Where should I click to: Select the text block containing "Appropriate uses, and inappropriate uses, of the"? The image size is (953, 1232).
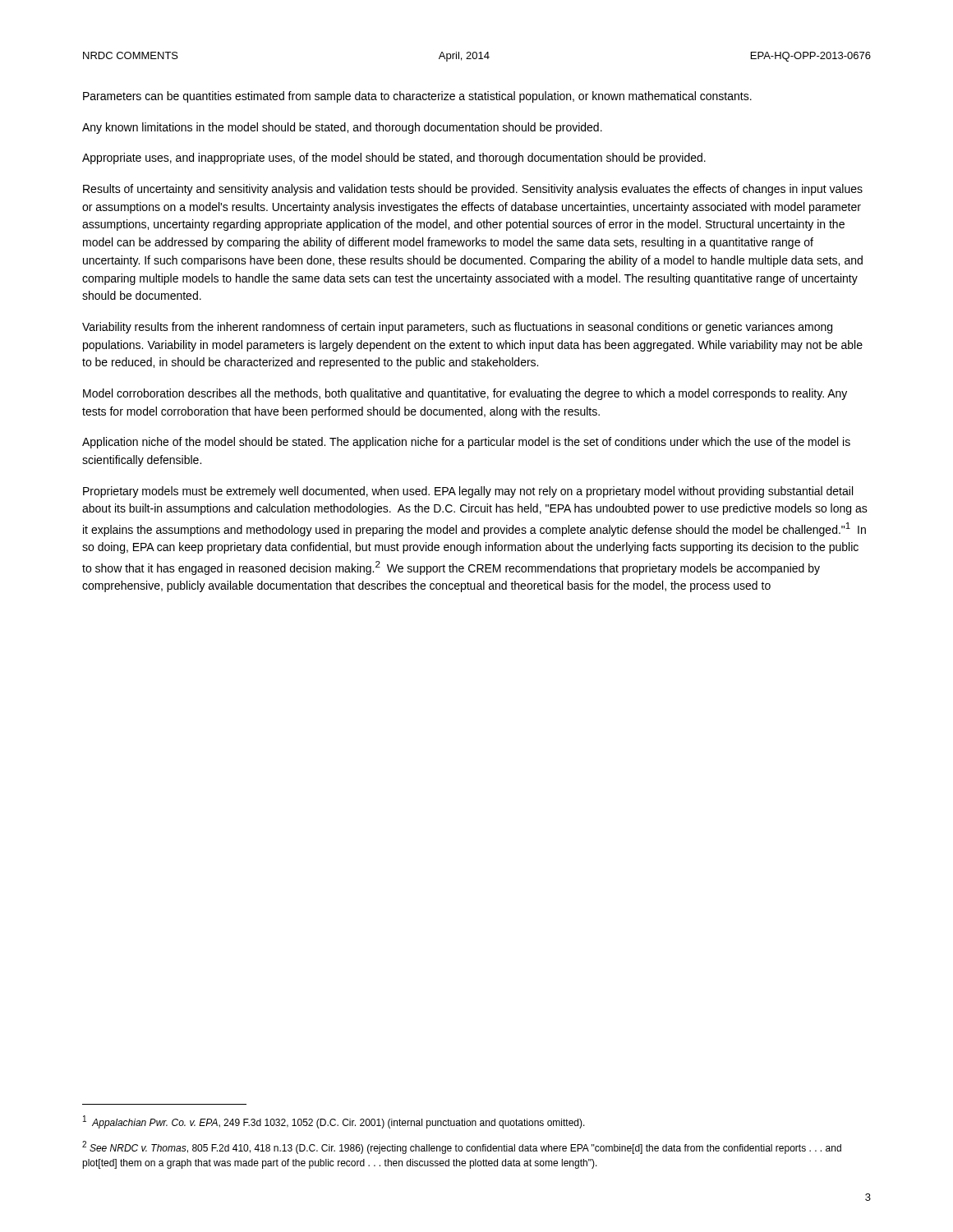(394, 158)
